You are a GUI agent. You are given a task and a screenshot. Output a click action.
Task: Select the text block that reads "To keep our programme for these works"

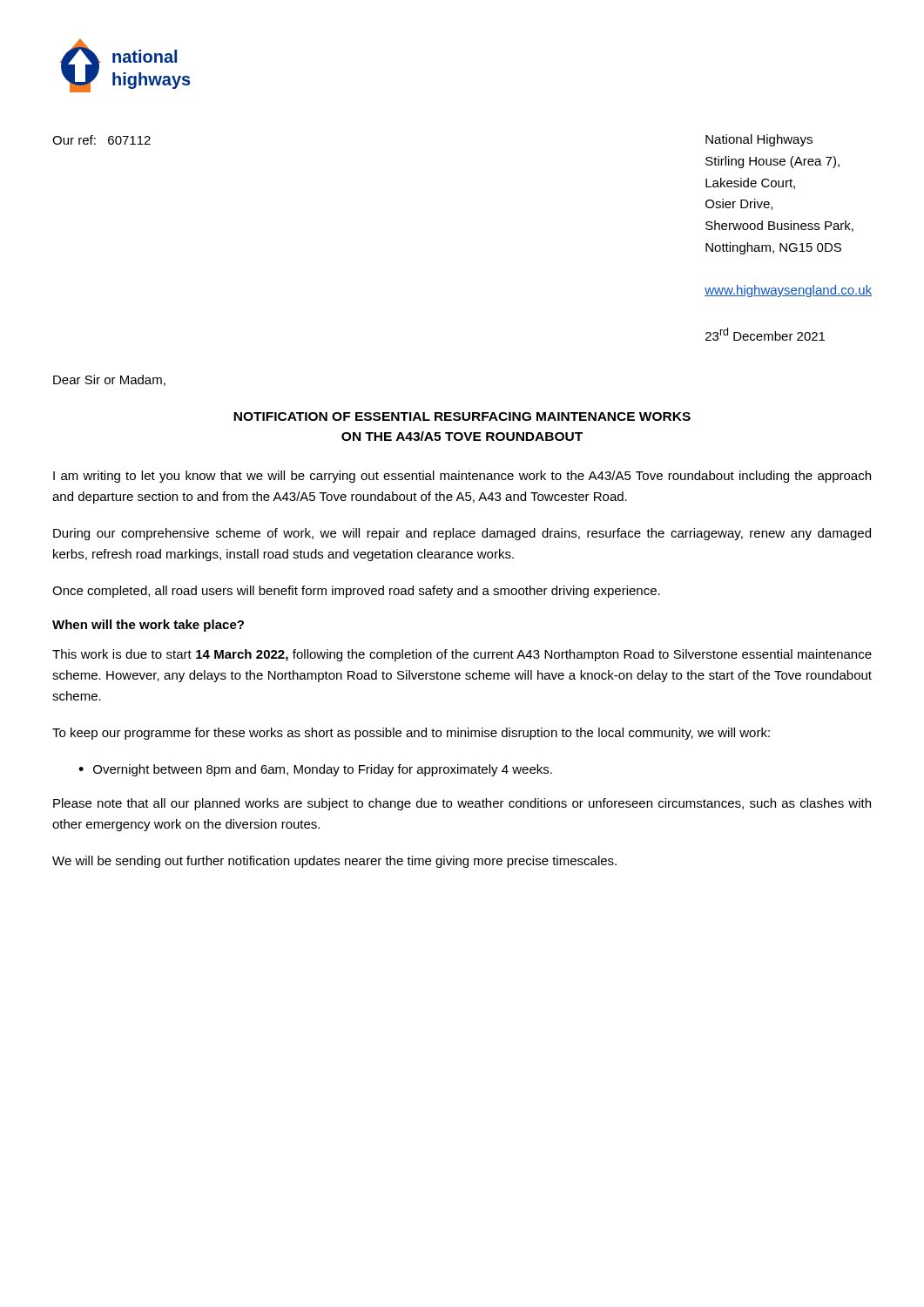click(412, 732)
